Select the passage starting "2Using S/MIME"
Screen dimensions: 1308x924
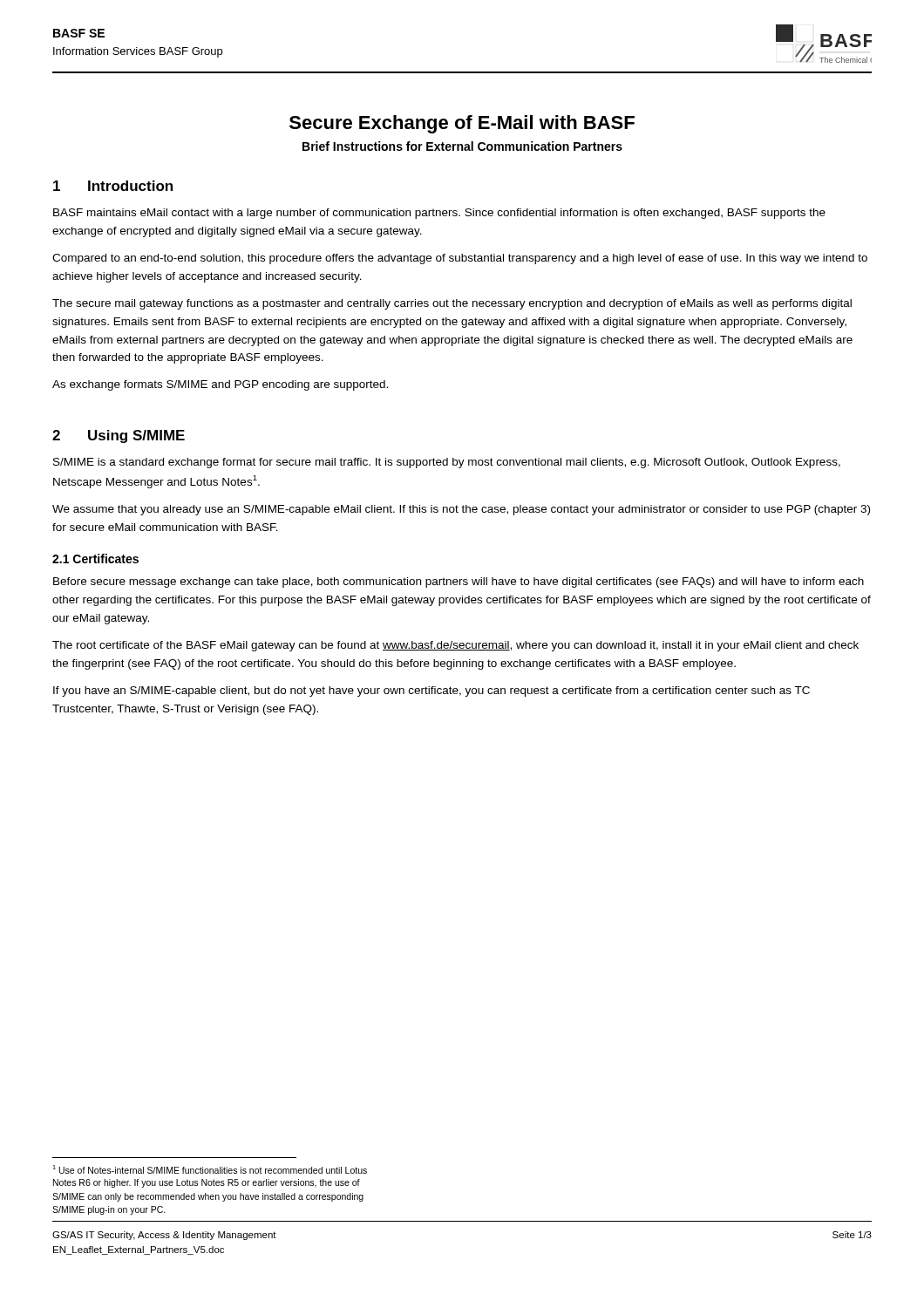pyautogui.click(x=119, y=436)
